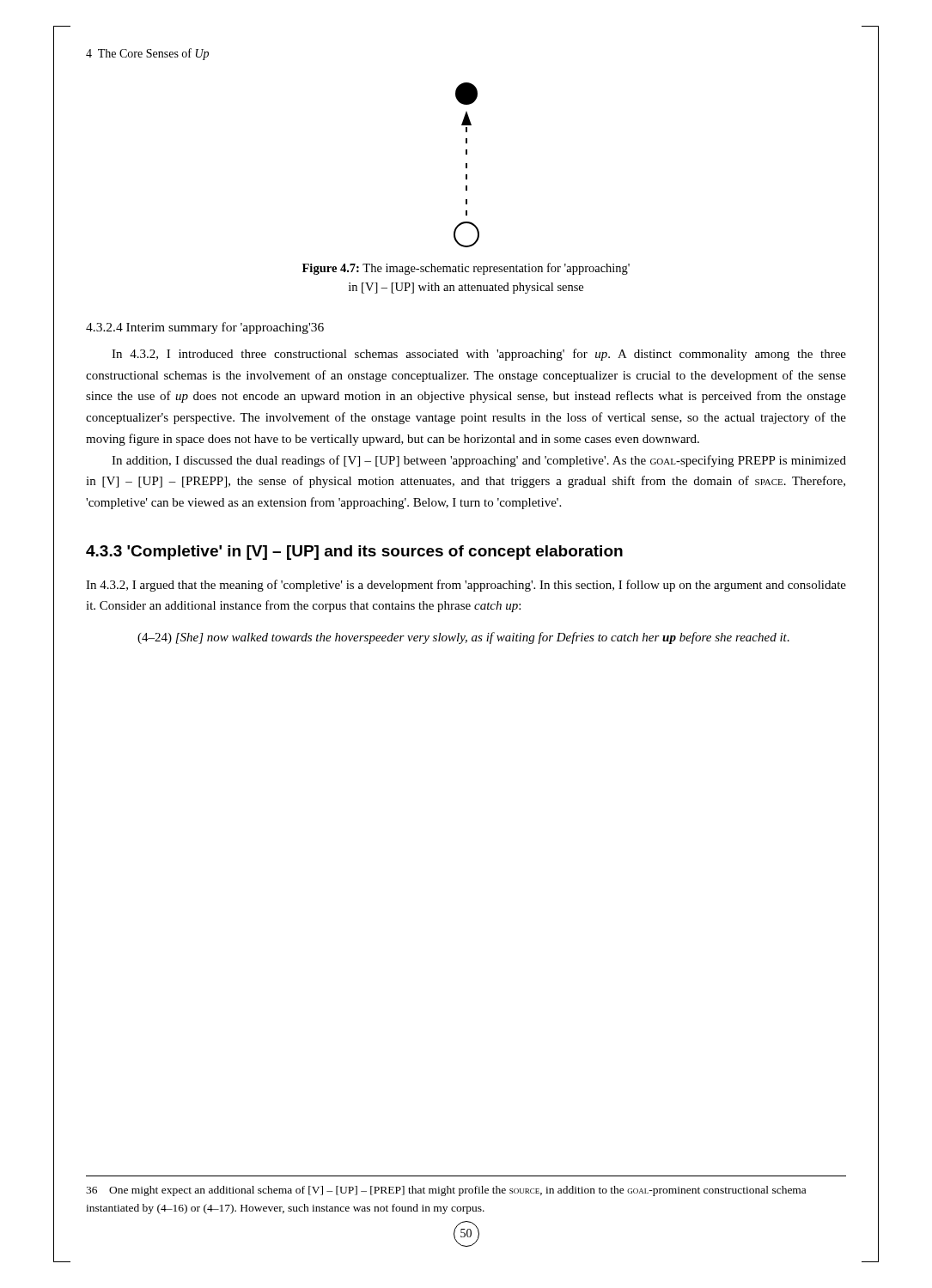This screenshot has width=932, height=1288.
Task: Locate the region starting "In 4.3.2, I argued that the meaning of"
Action: tap(466, 595)
